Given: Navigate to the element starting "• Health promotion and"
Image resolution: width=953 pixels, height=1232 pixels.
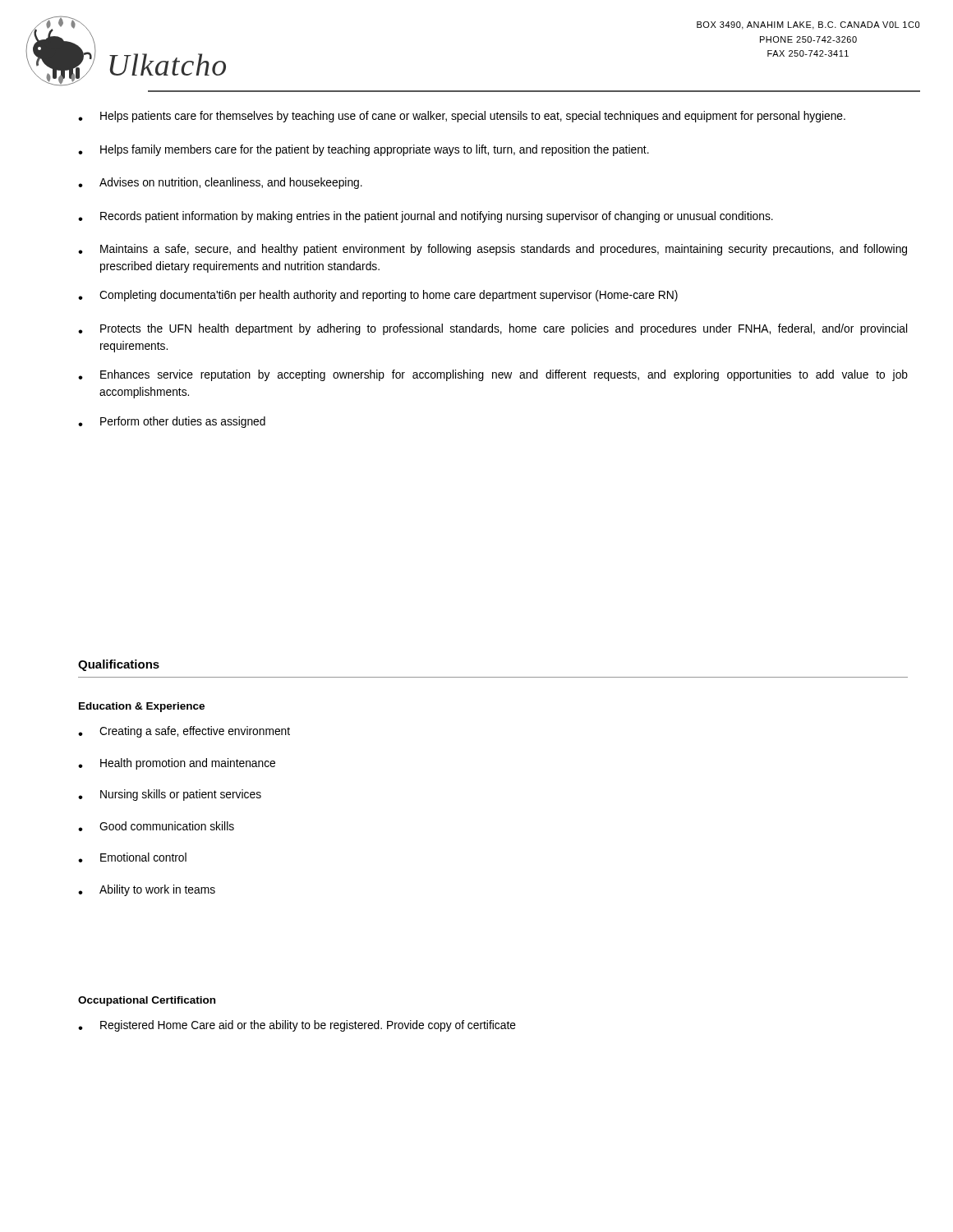Looking at the screenshot, I should coord(177,766).
